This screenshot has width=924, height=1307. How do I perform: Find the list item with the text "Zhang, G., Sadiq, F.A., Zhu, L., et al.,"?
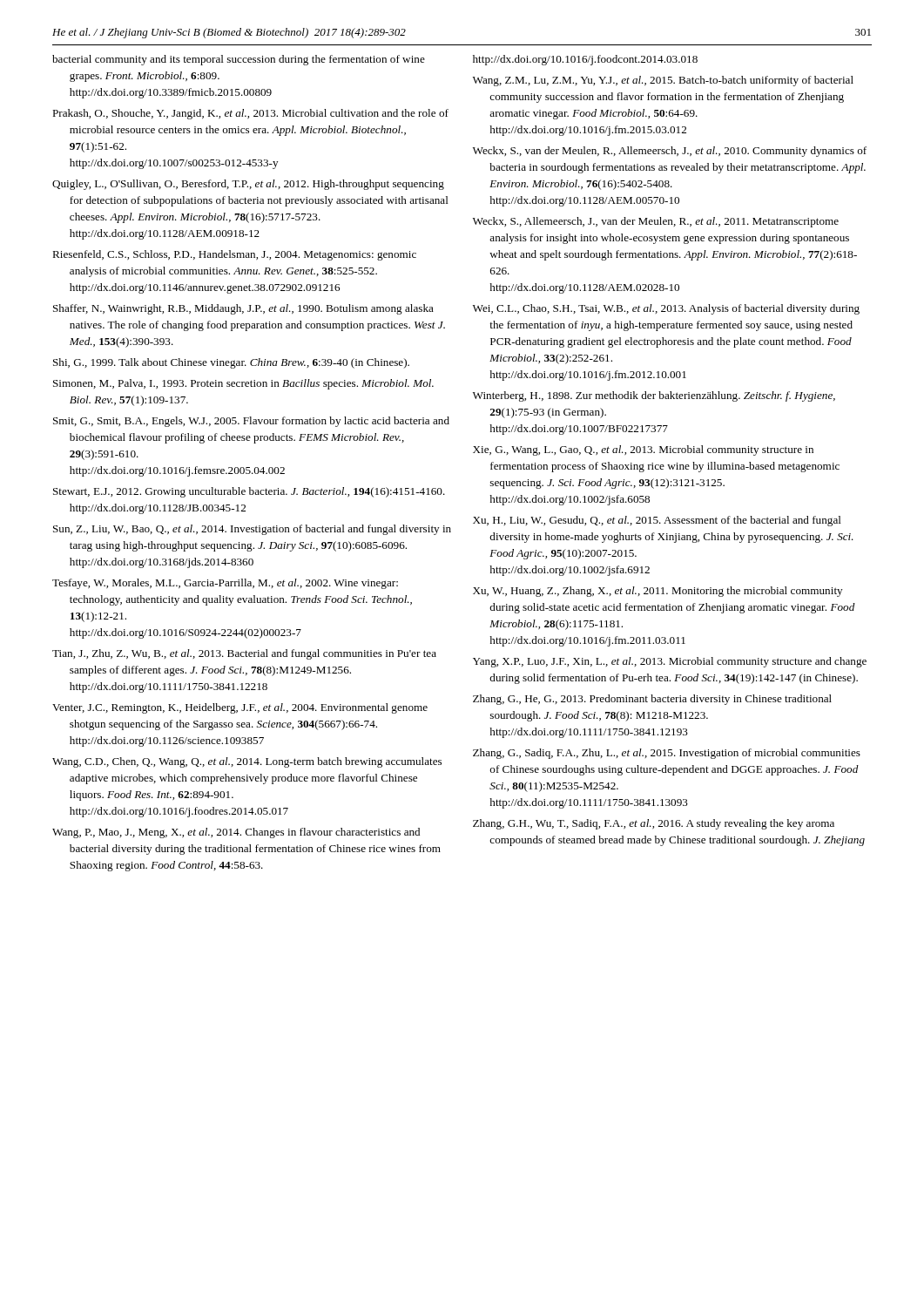click(666, 777)
